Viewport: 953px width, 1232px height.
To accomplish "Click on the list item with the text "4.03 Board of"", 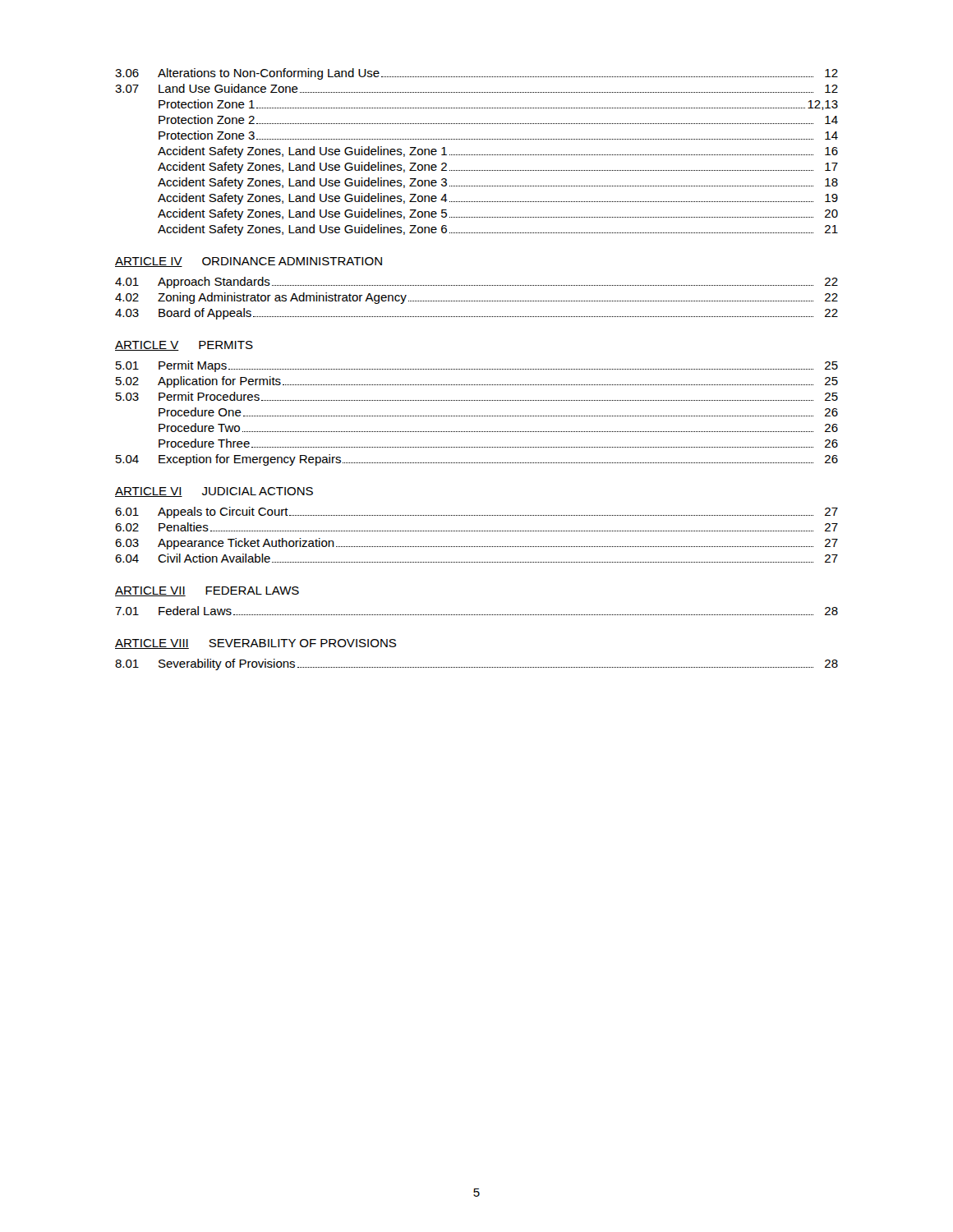I will coord(476,312).
